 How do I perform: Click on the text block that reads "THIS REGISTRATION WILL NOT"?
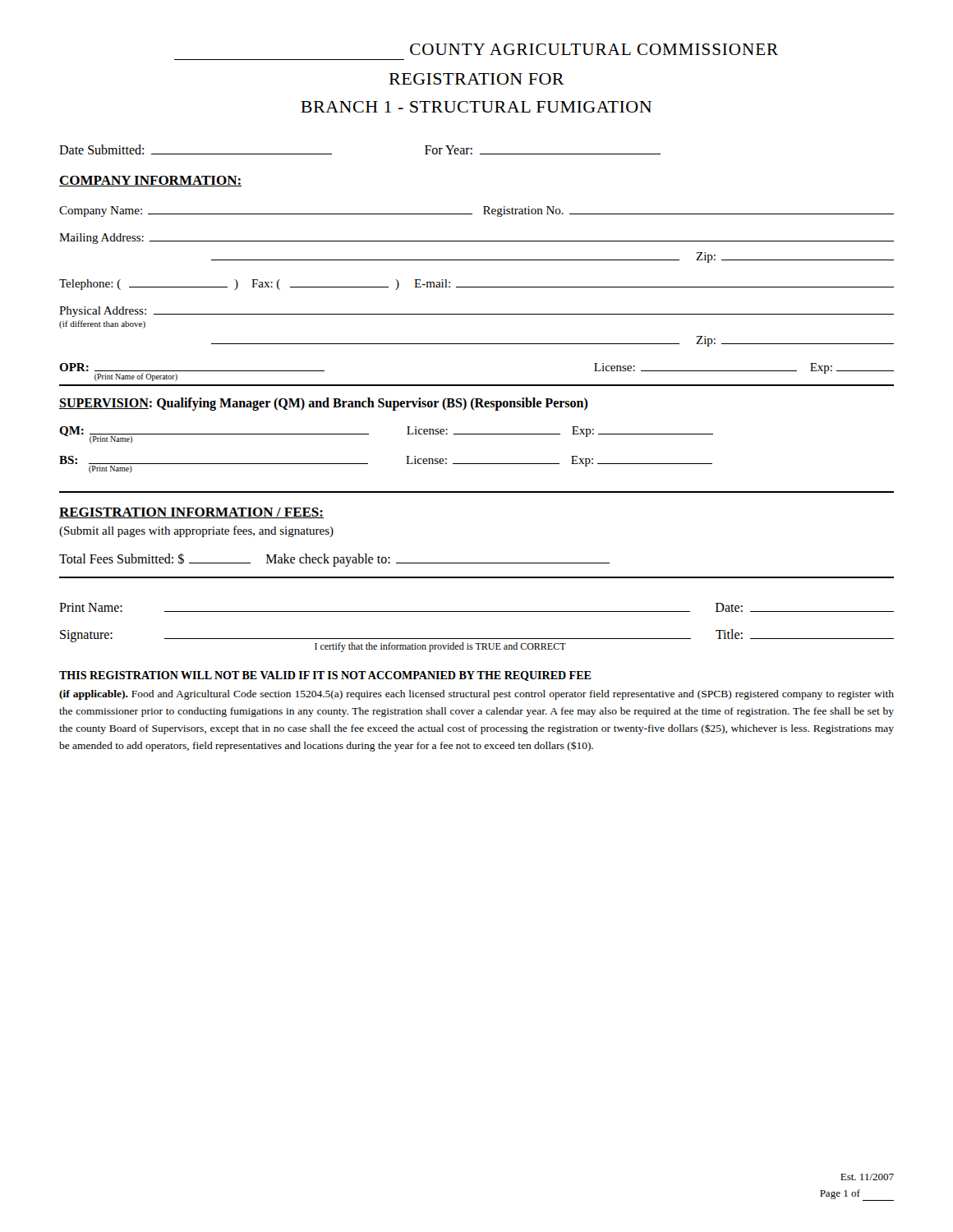[x=476, y=712]
